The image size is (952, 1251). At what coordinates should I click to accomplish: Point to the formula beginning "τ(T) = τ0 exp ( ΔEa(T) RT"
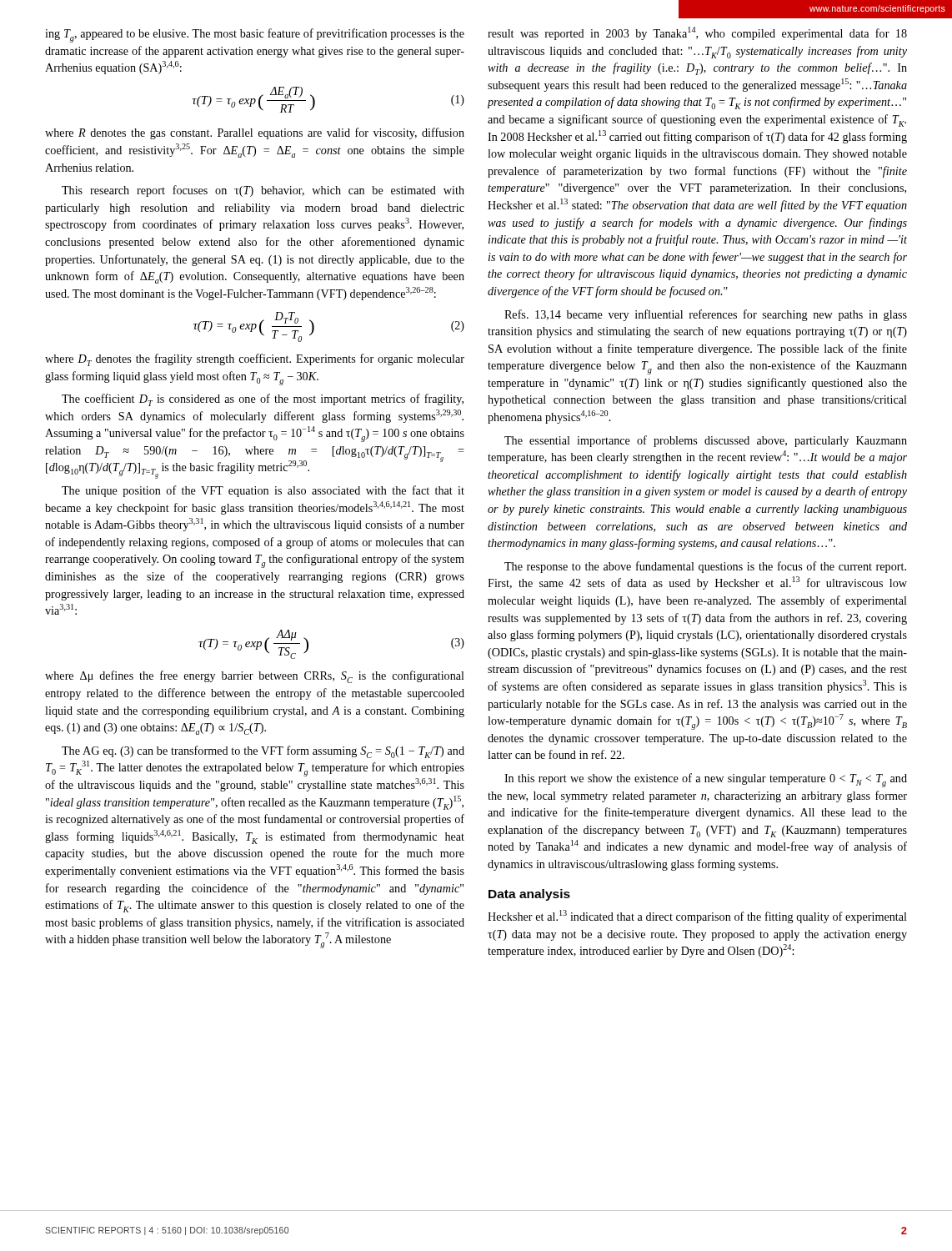tap(328, 101)
